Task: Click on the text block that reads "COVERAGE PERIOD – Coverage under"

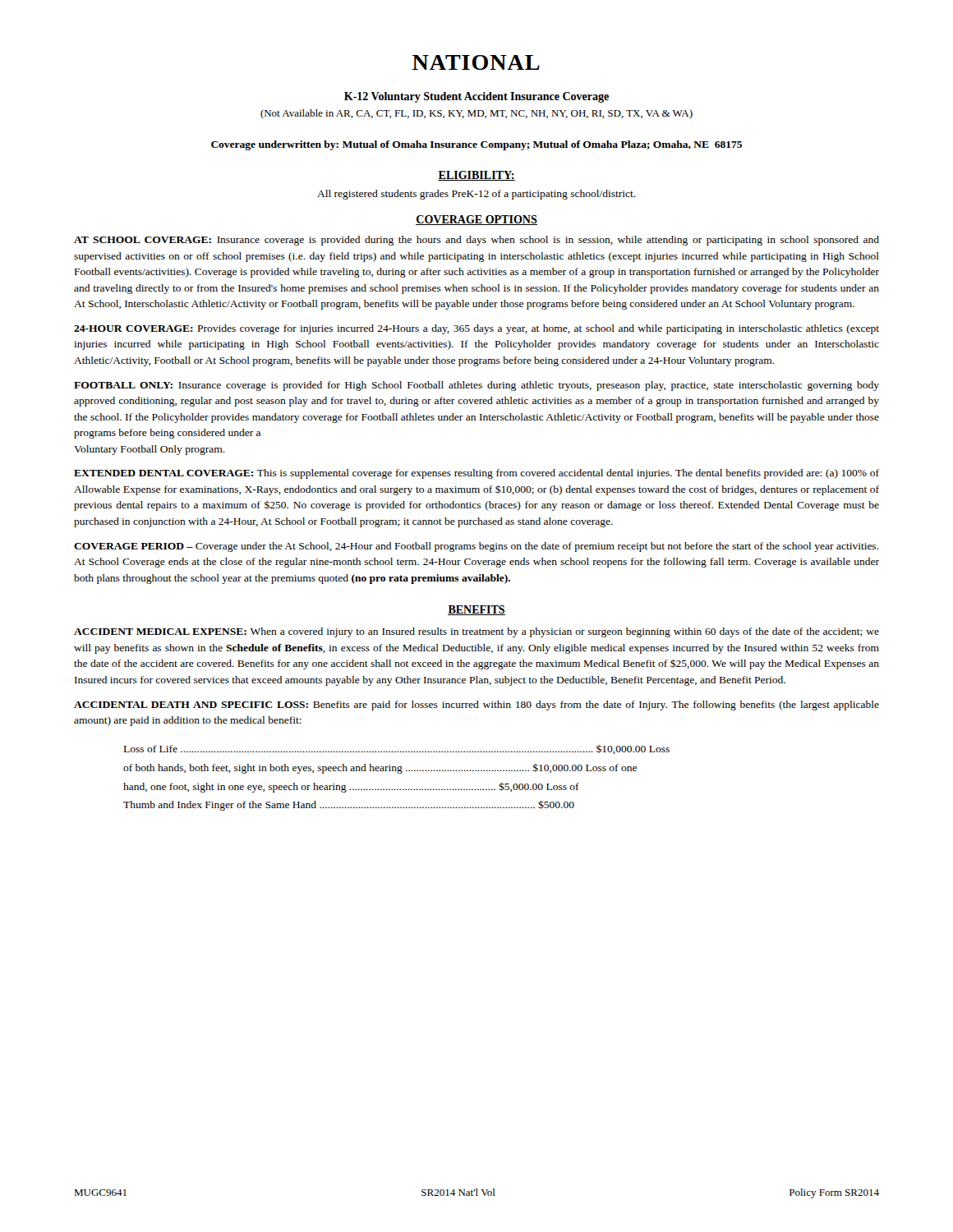Action: [476, 561]
